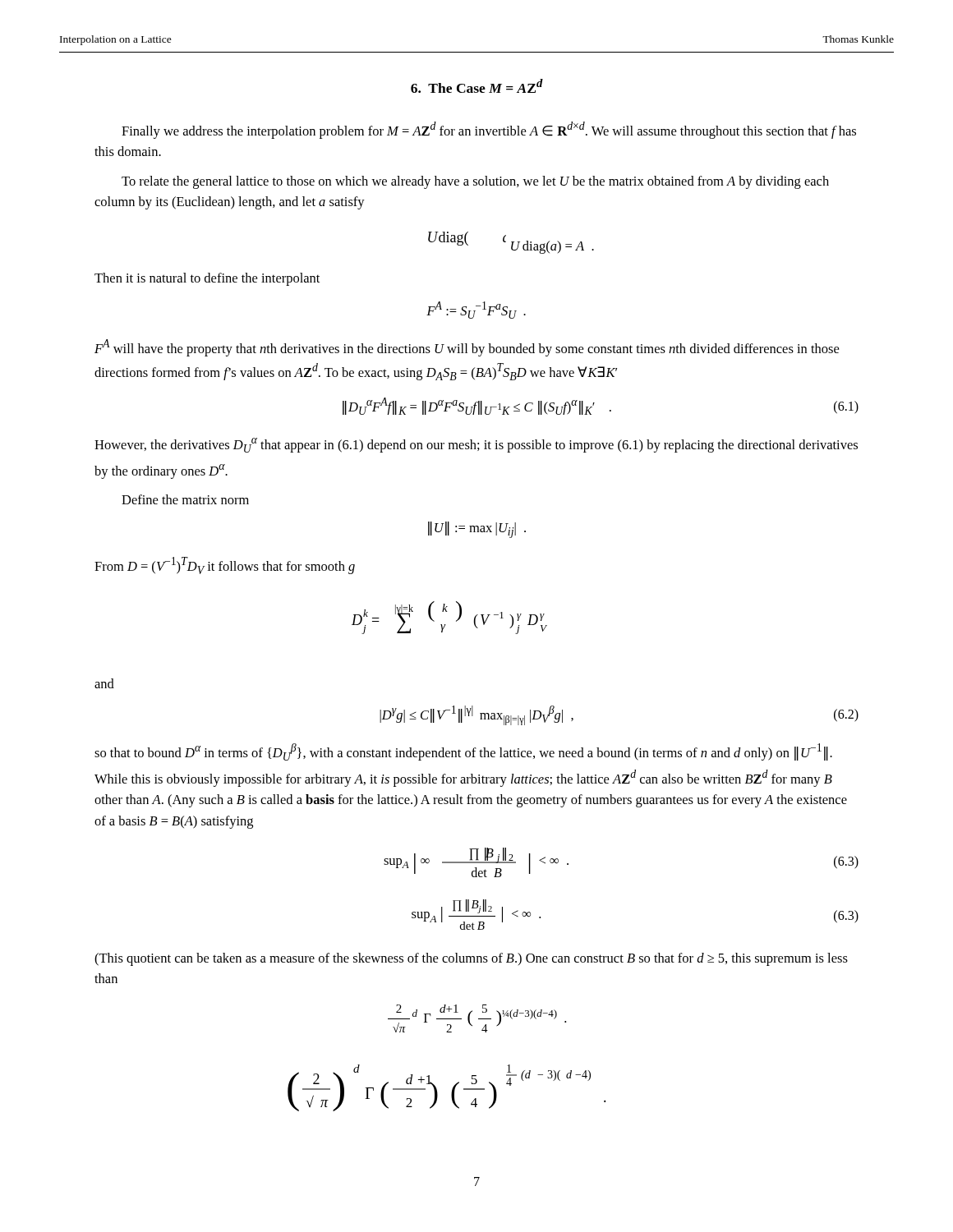Select the region starting "6. The Case M = AZd"
The image size is (953, 1232).
point(476,86)
